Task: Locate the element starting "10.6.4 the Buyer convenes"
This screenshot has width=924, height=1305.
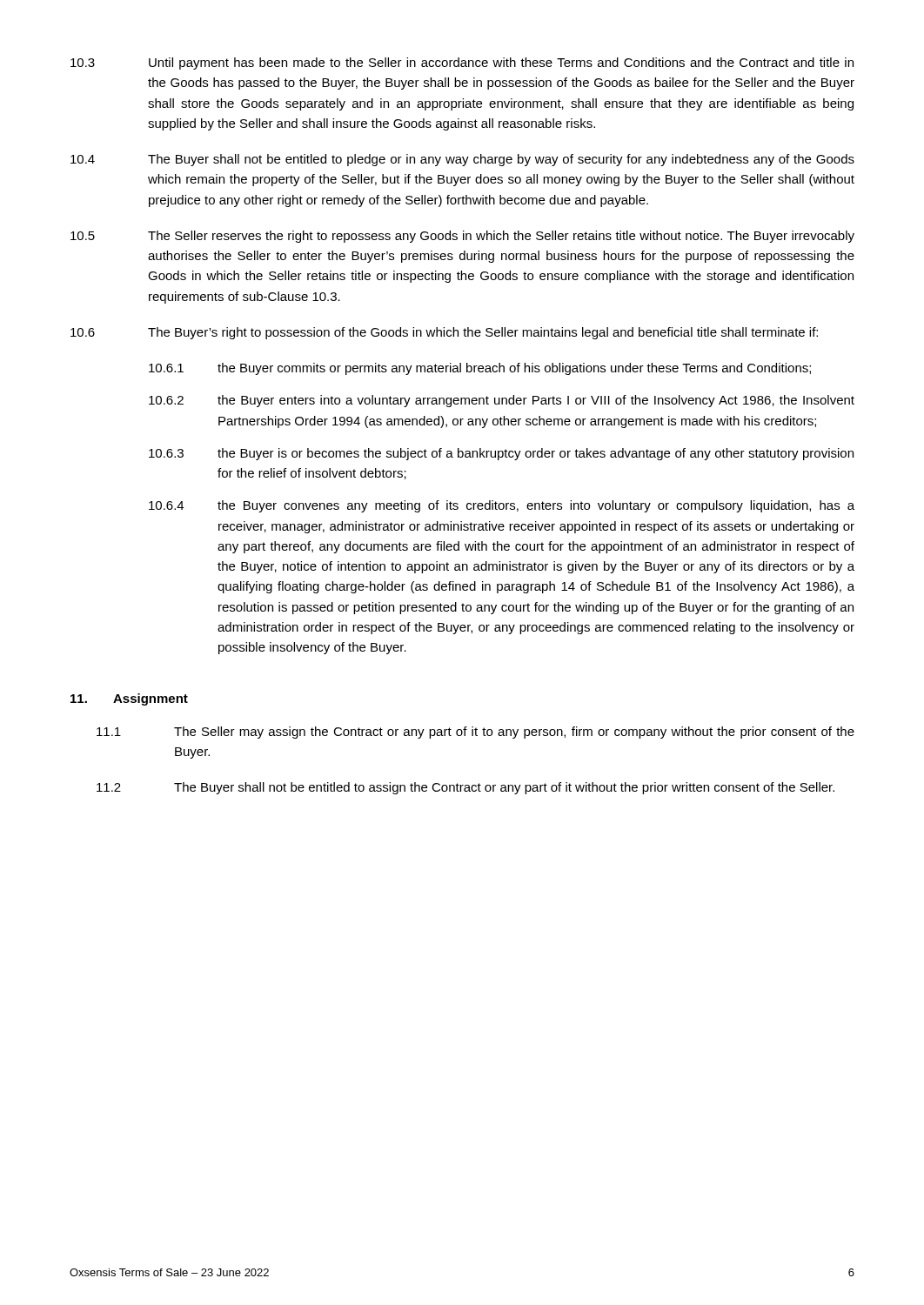Action: tap(501, 576)
